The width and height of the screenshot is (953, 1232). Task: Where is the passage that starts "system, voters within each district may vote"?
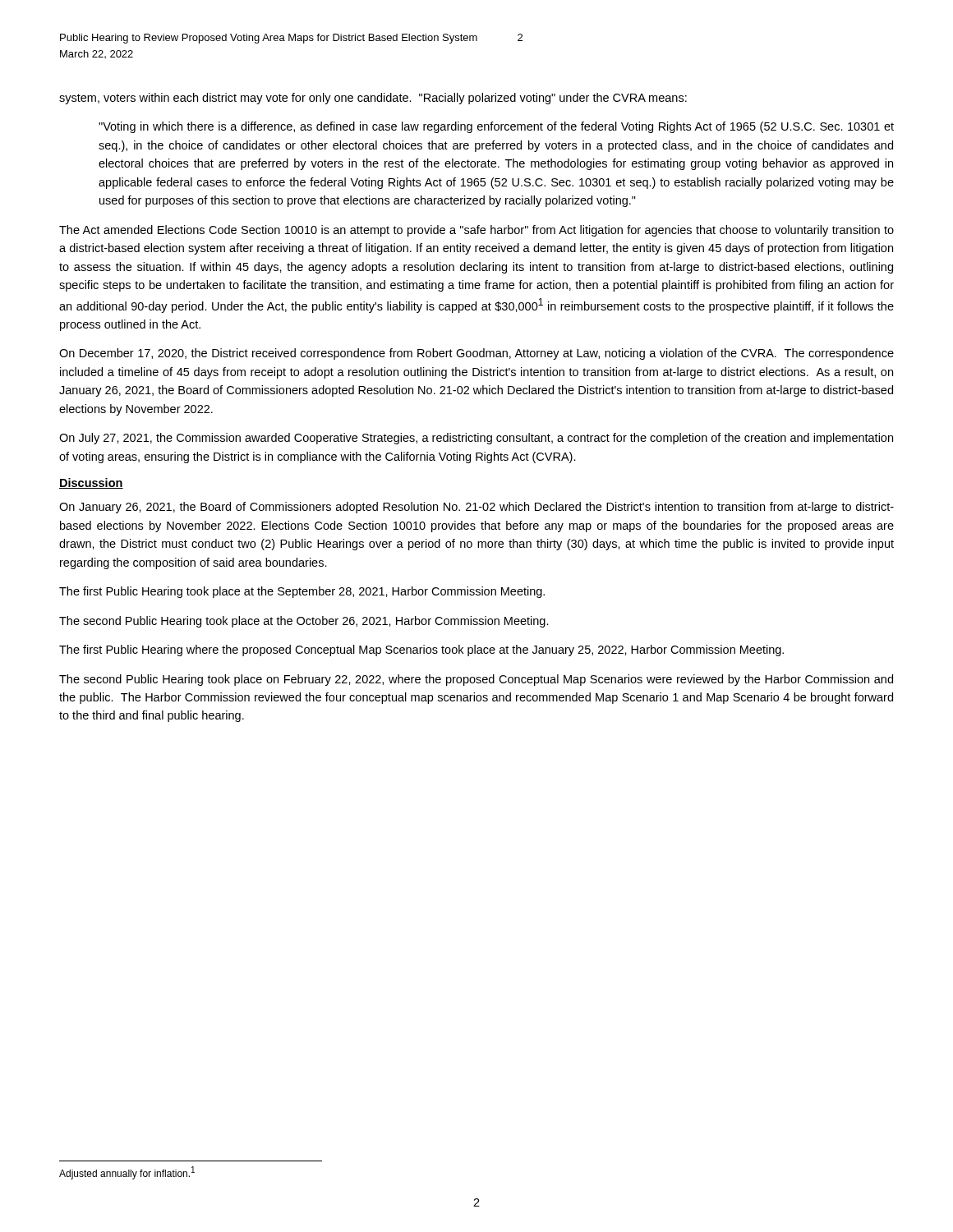pos(373,98)
